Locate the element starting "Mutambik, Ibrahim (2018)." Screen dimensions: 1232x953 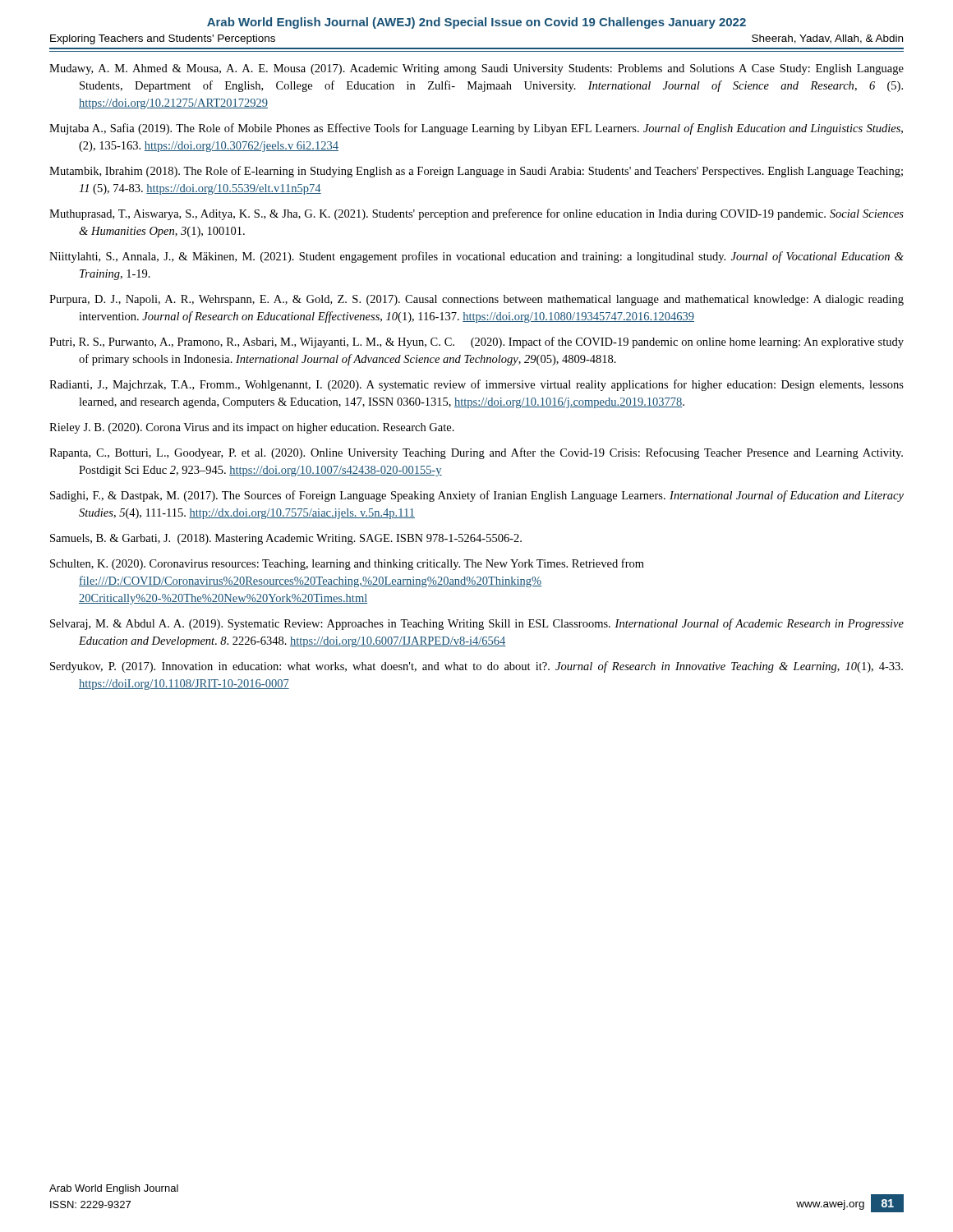tap(476, 180)
